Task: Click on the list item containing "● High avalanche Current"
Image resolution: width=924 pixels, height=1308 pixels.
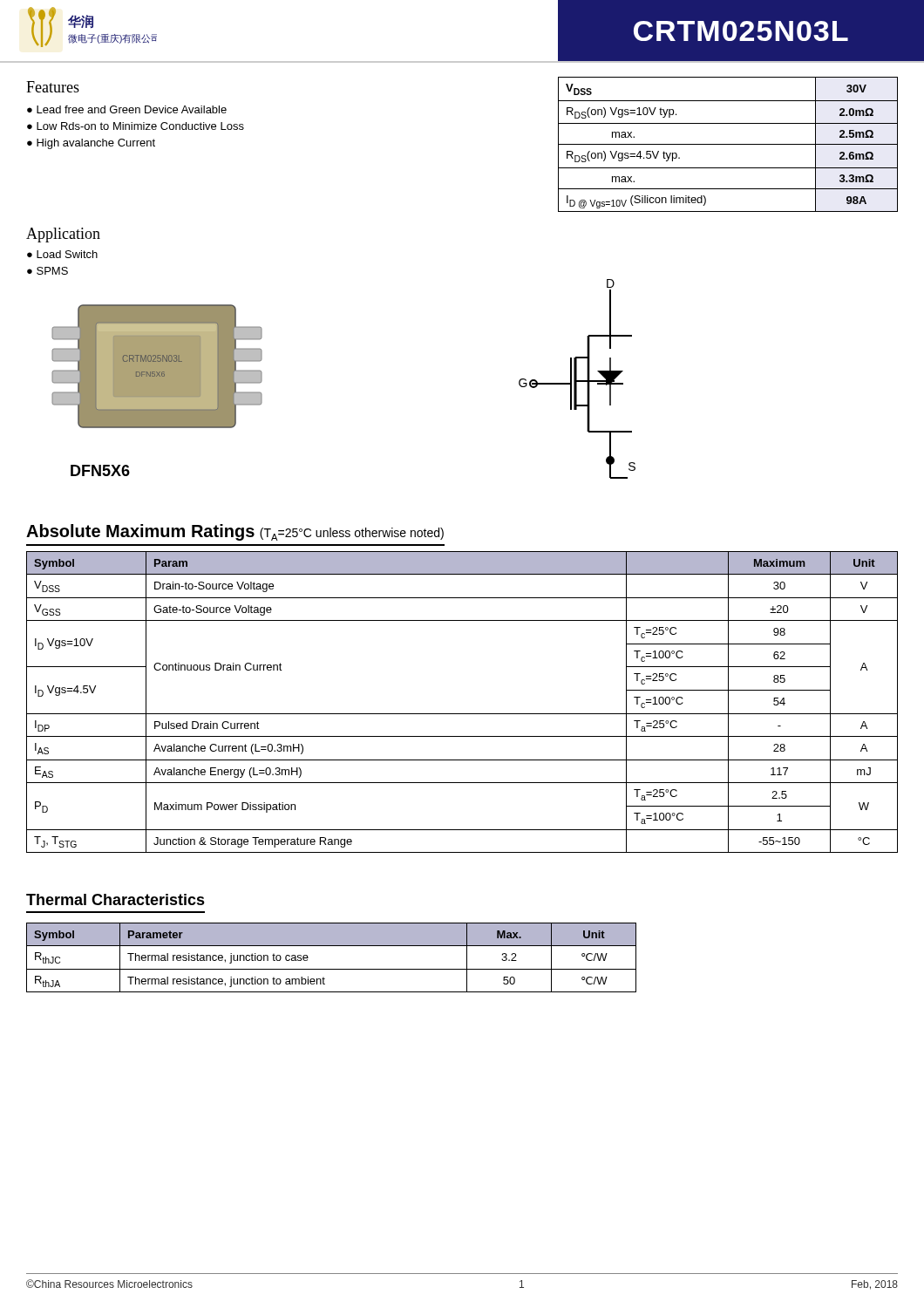Action: pyautogui.click(x=91, y=143)
